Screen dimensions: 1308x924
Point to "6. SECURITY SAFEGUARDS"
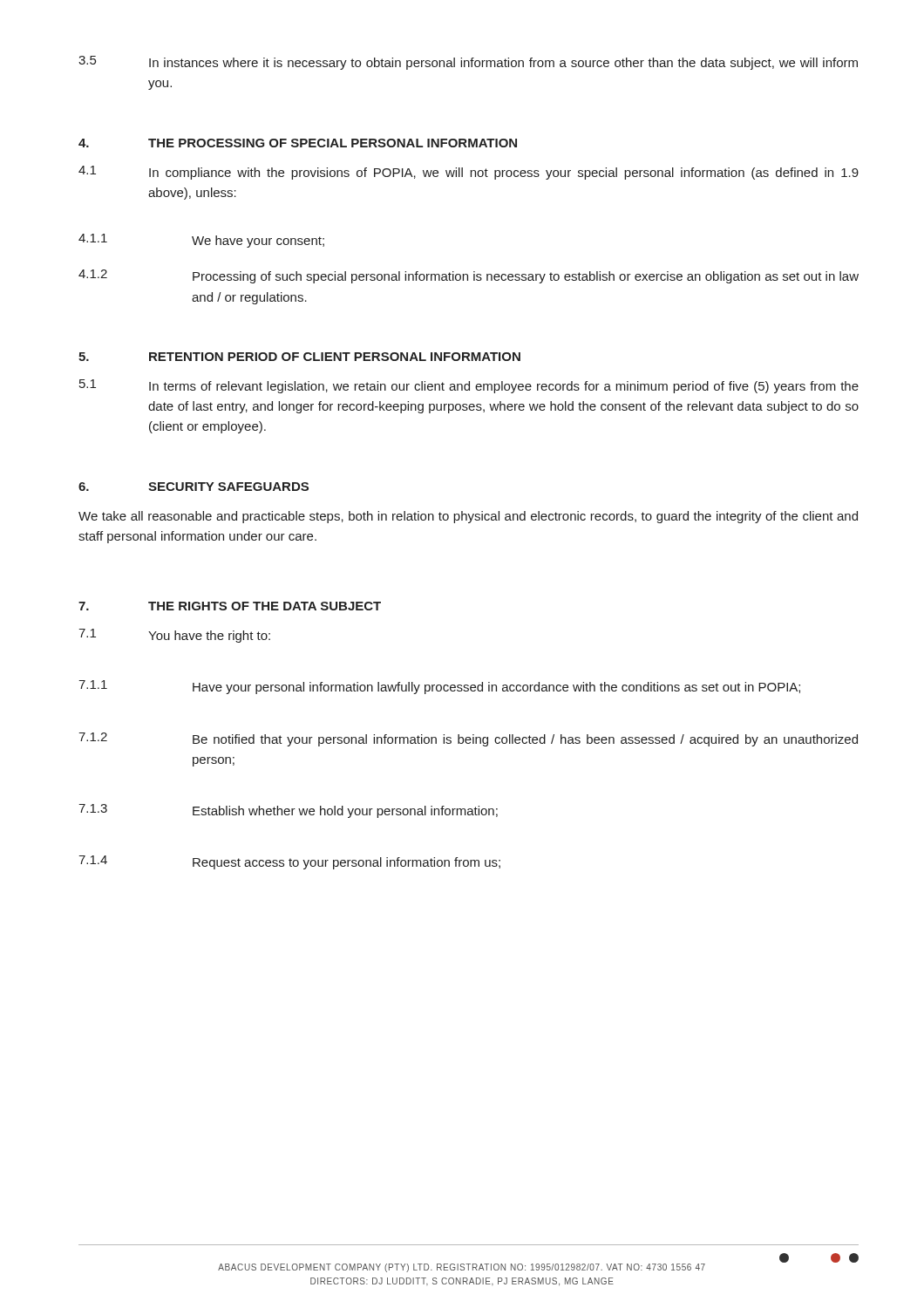tap(194, 487)
